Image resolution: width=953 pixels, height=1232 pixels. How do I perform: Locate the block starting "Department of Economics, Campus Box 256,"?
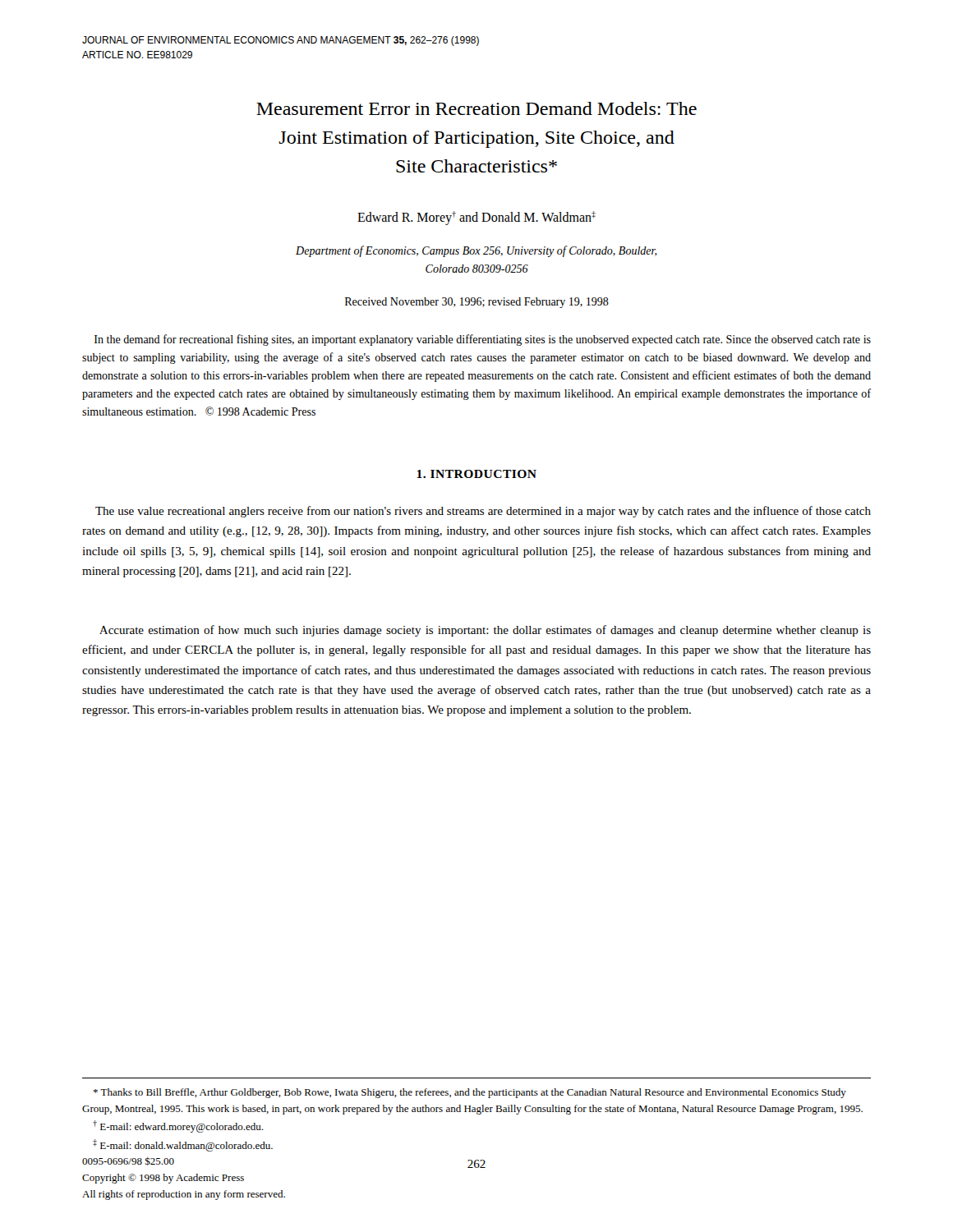pos(476,260)
